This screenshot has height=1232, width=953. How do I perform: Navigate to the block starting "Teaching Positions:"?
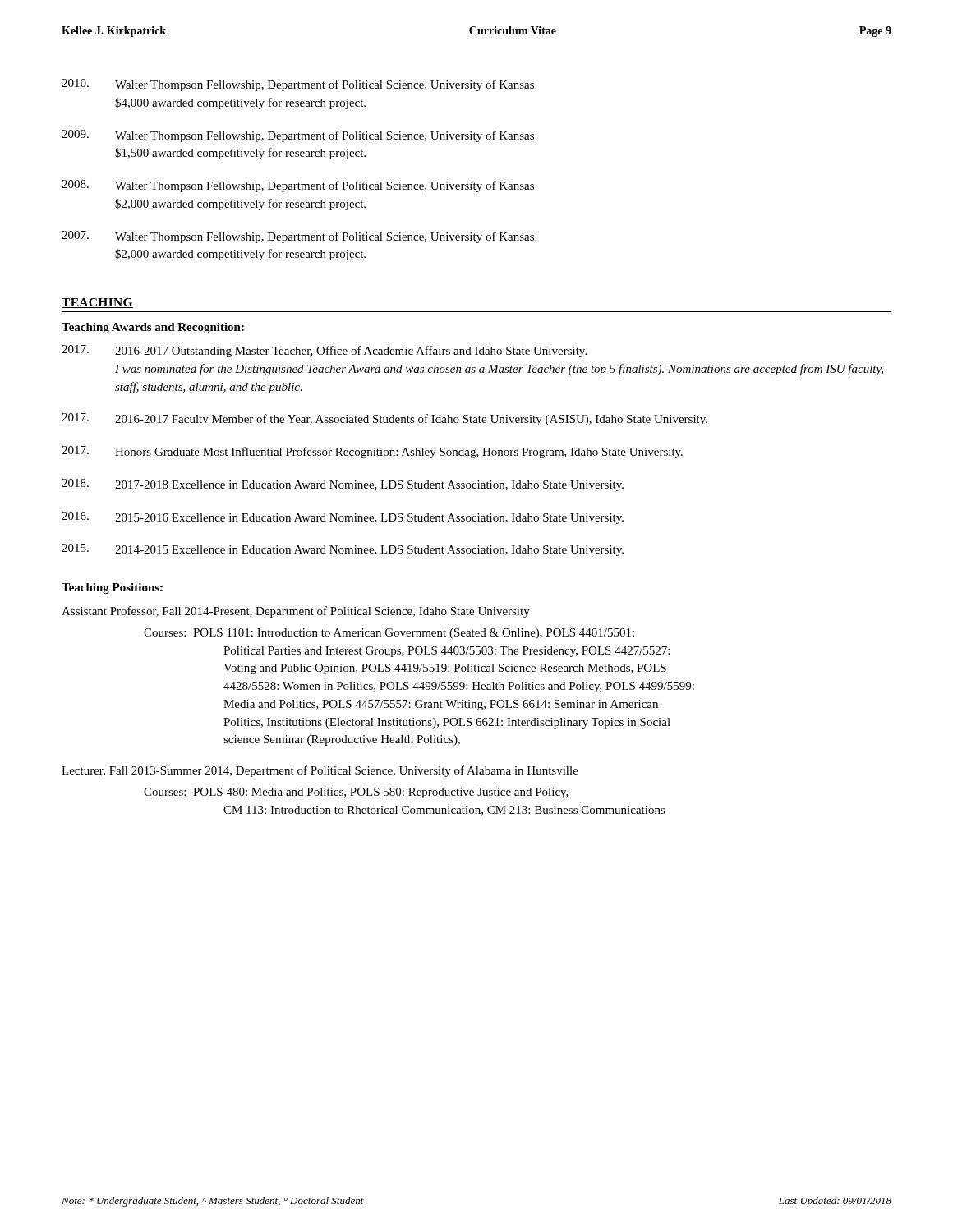[x=113, y=587]
